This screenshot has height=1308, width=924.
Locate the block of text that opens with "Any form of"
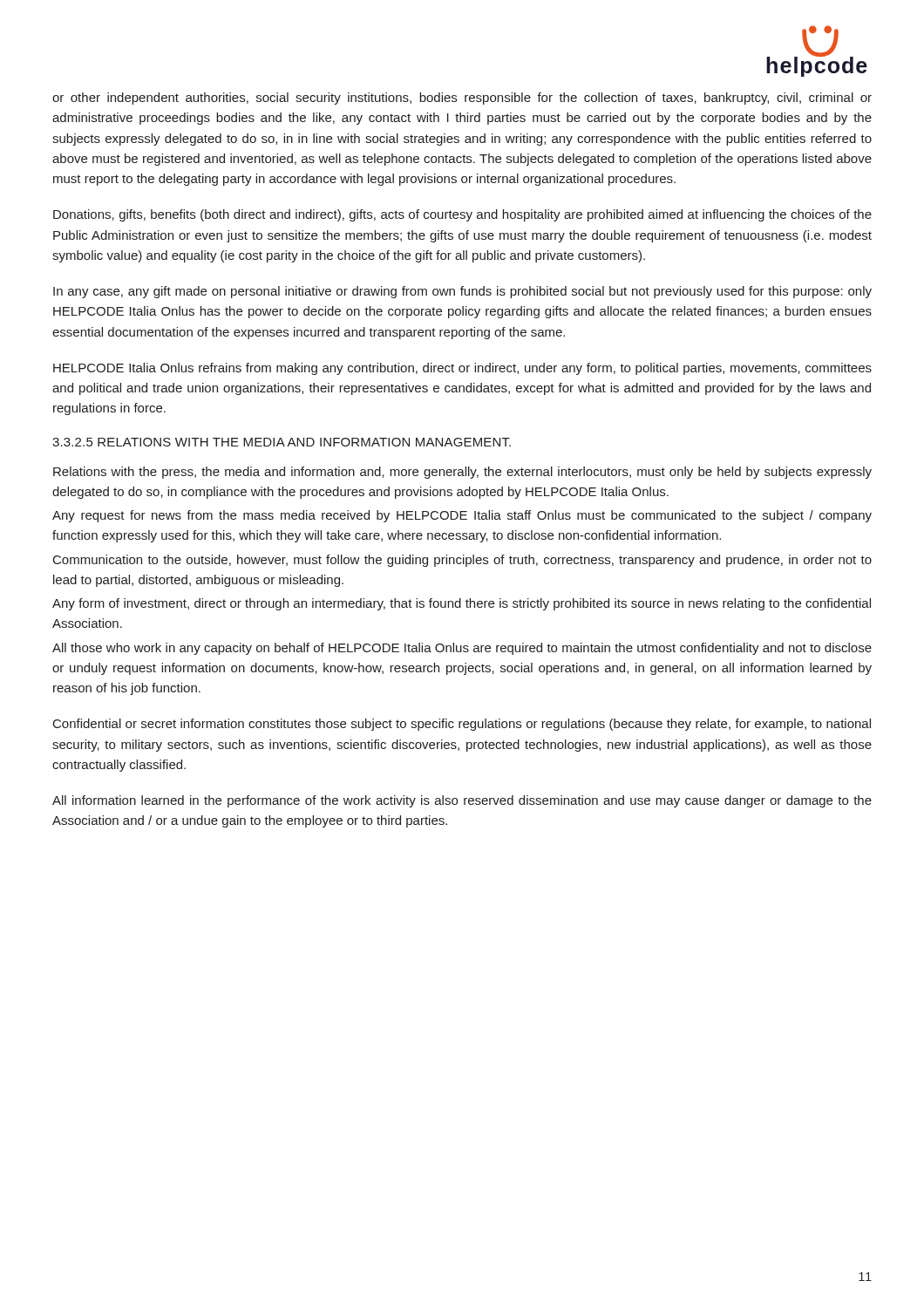click(462, 613)
